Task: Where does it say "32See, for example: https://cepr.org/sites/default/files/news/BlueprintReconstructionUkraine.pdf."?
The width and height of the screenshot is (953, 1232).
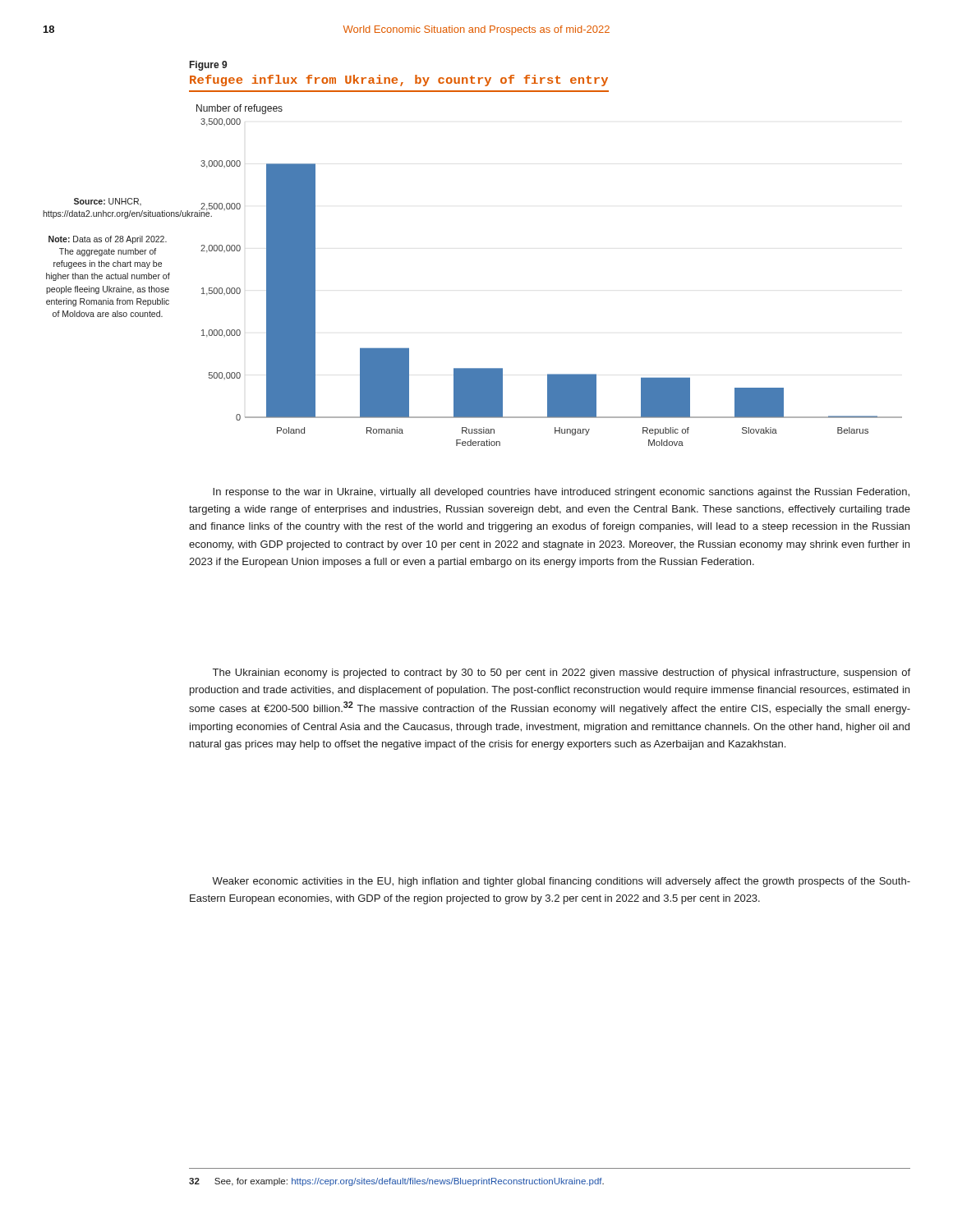Action: (397, 1181)
